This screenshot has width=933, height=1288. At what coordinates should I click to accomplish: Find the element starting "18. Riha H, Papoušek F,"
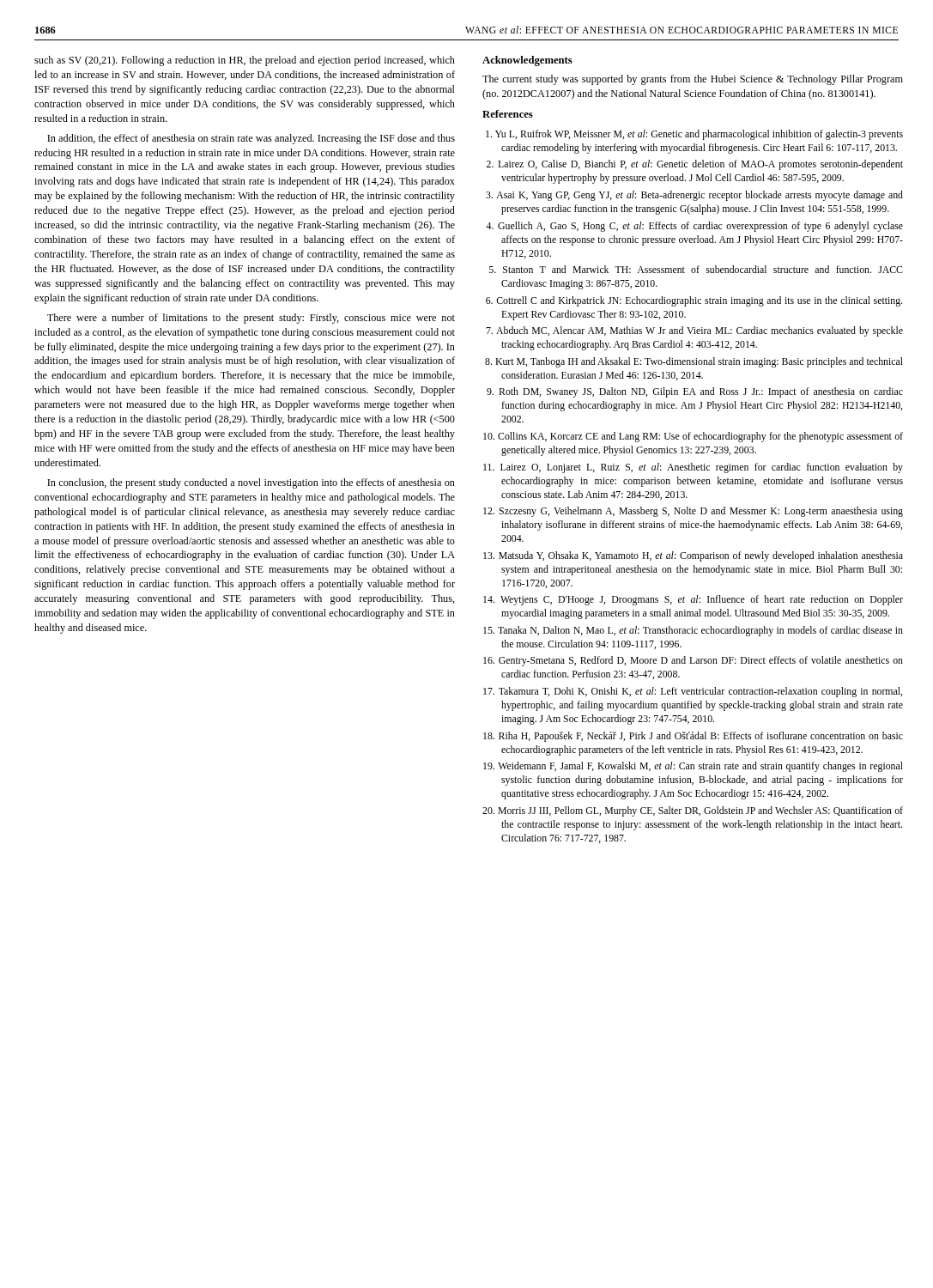(693, 742)
